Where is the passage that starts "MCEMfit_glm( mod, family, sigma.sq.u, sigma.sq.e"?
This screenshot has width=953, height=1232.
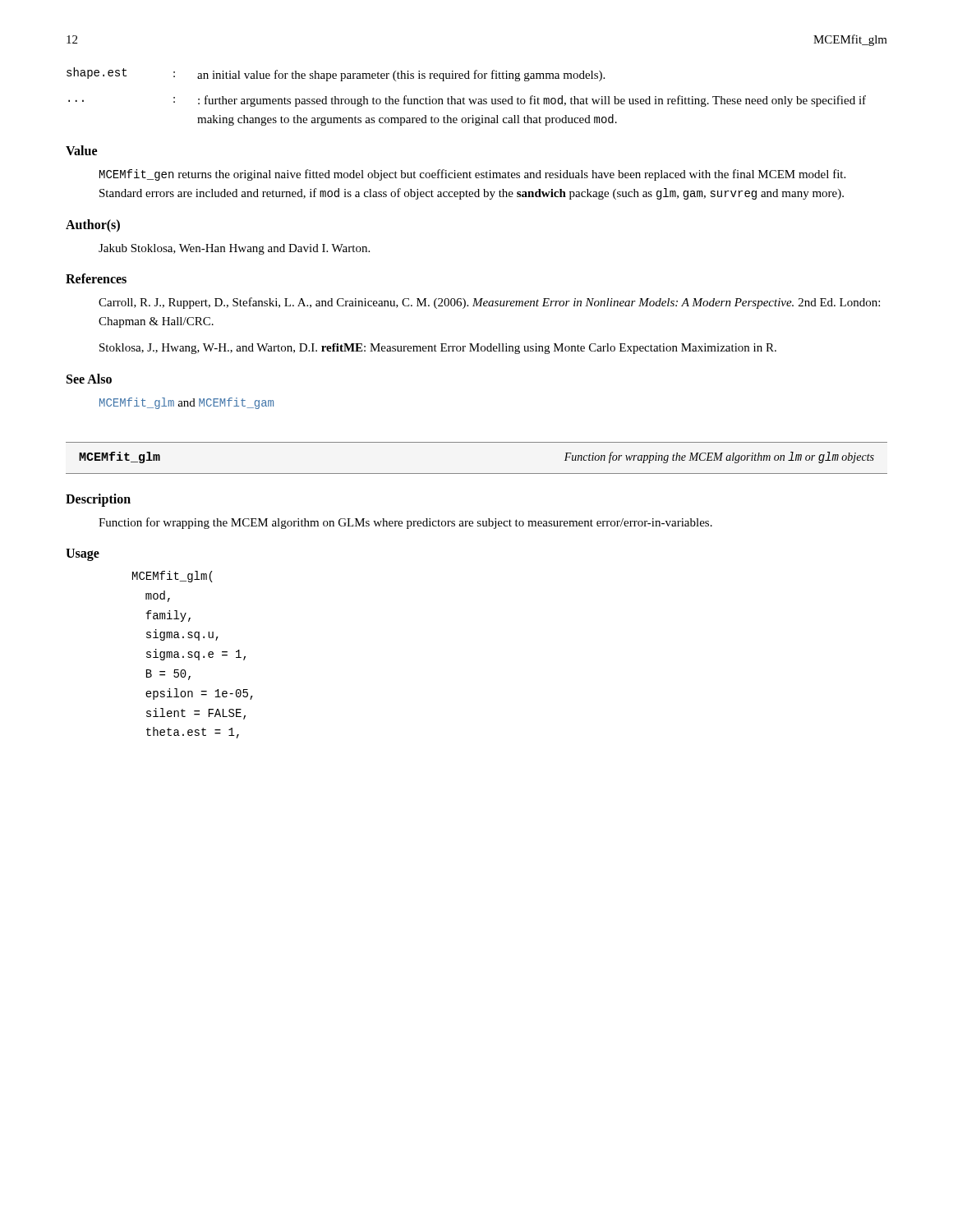173,577
